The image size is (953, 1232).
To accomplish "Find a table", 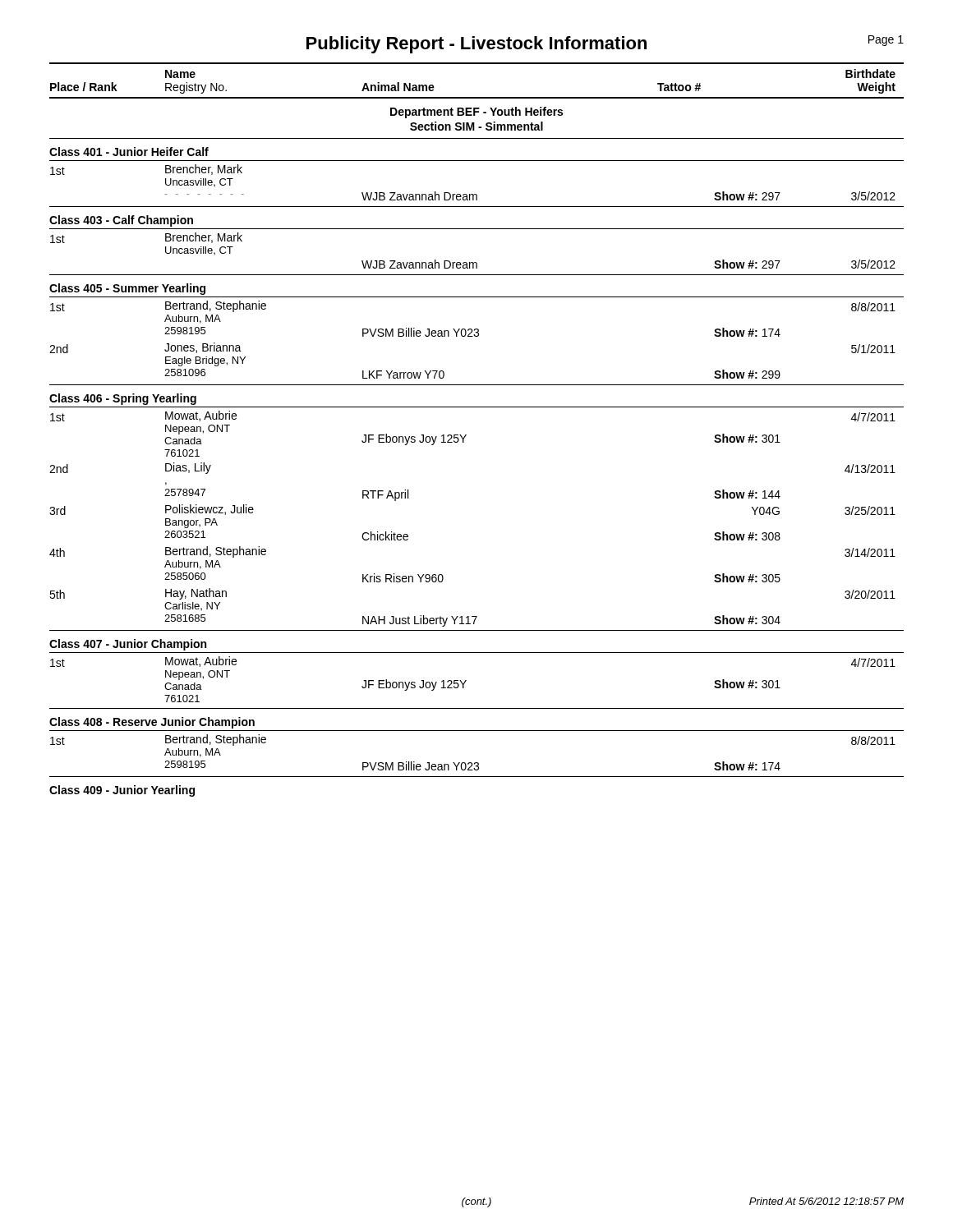I will 476,430.
